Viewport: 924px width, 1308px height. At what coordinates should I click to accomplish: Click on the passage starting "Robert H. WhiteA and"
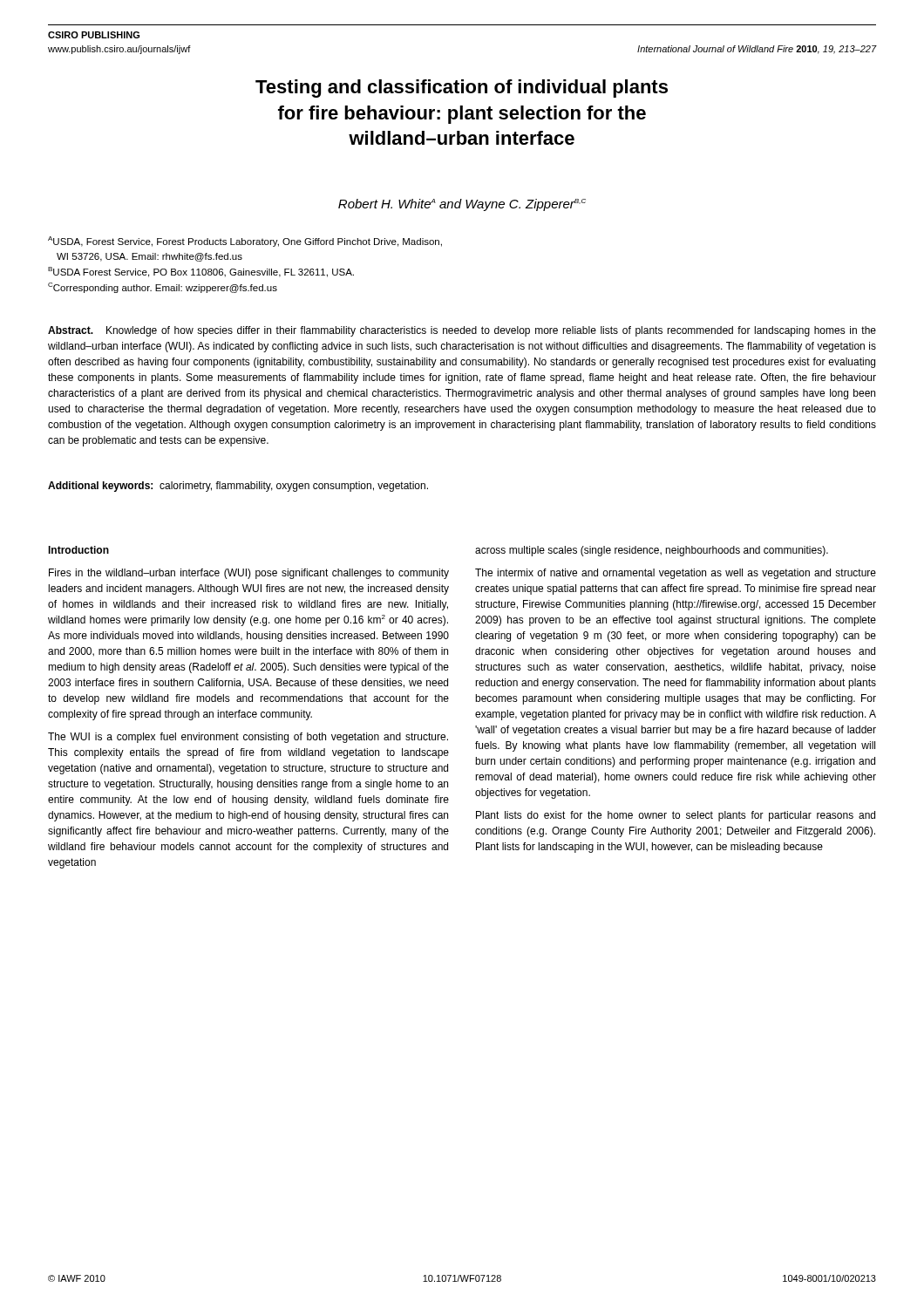[x=462, y=204]
